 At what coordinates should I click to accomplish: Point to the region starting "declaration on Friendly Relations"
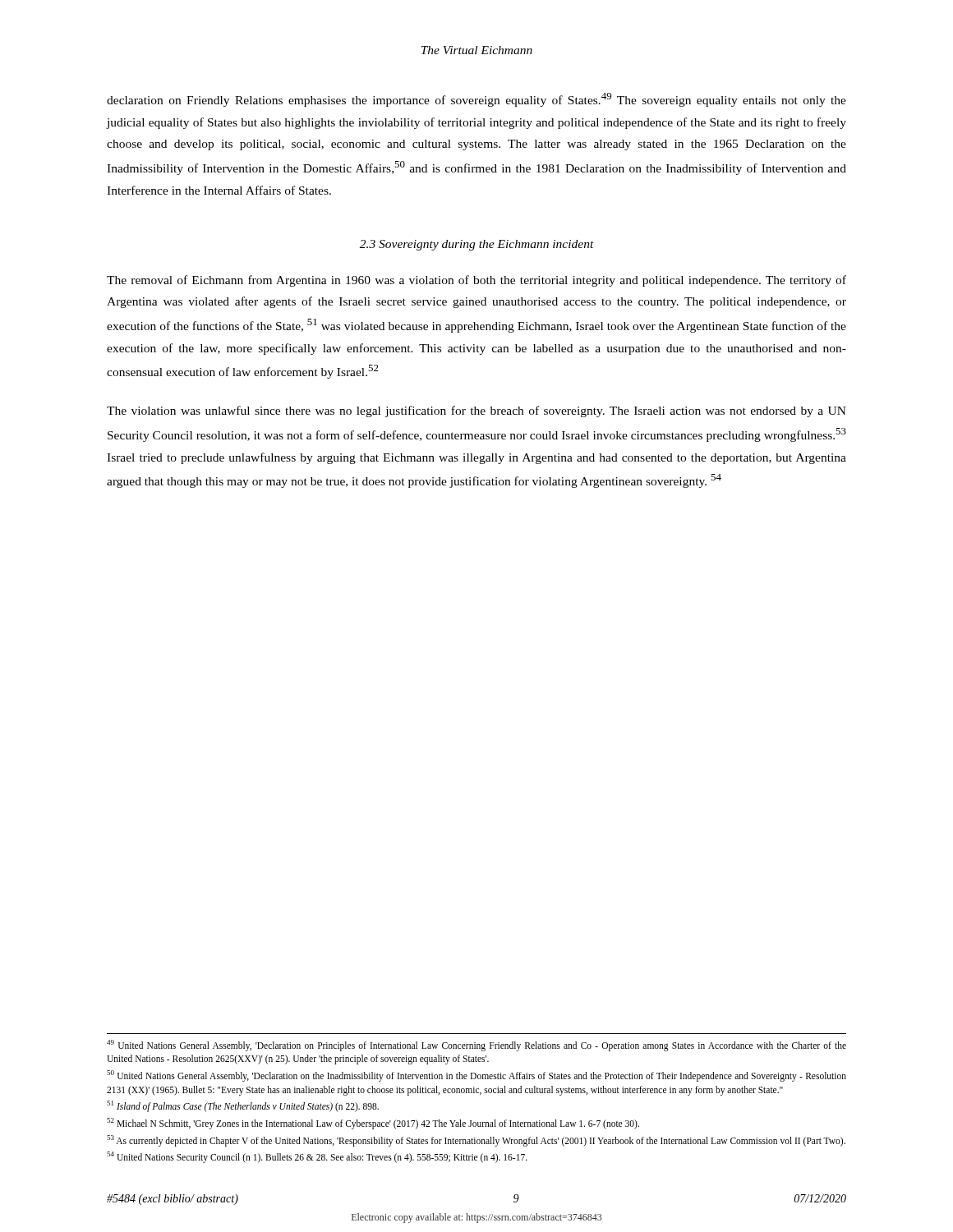click(476, 144)
